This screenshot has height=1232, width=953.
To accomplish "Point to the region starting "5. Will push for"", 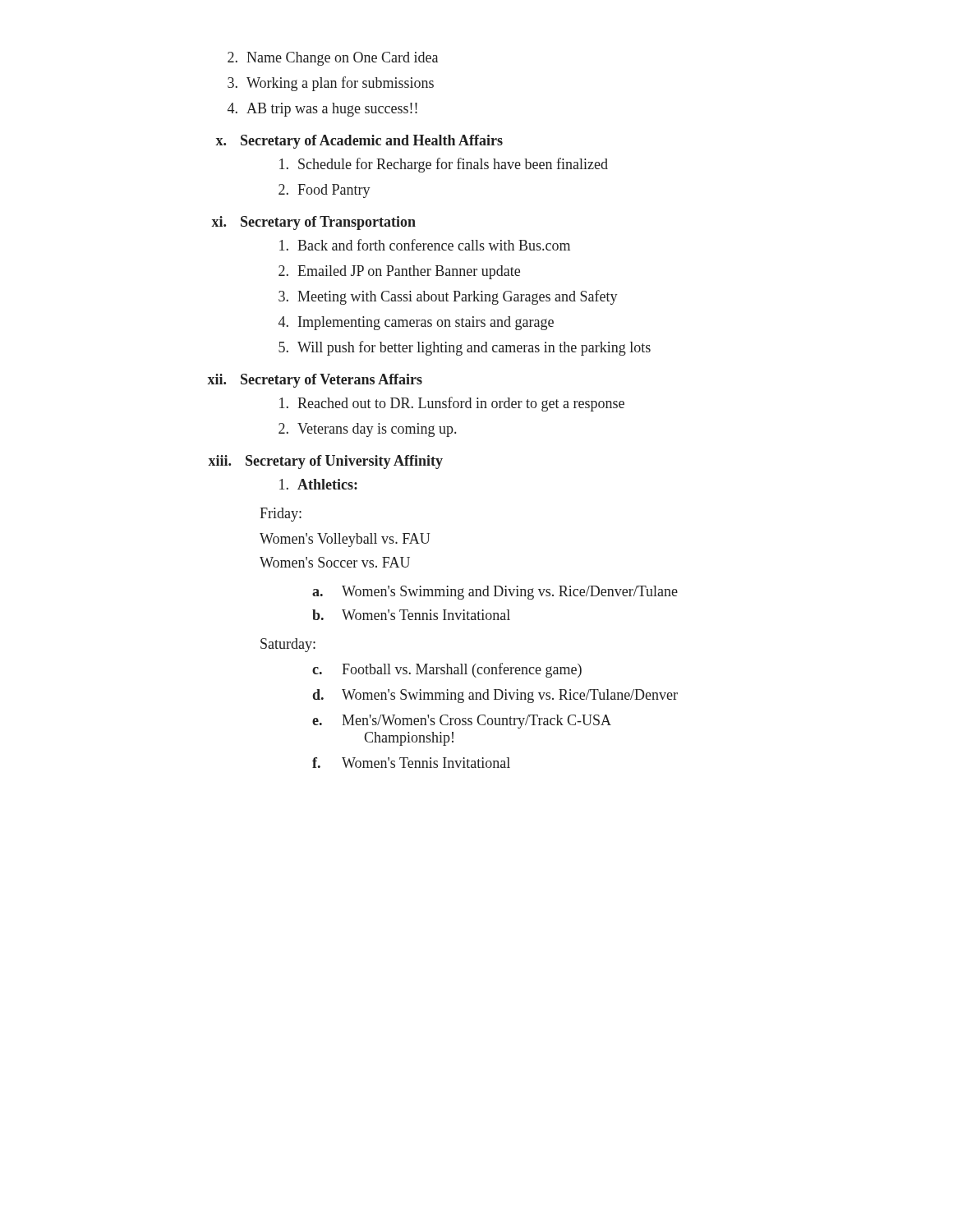I will (x=565, y=348).
